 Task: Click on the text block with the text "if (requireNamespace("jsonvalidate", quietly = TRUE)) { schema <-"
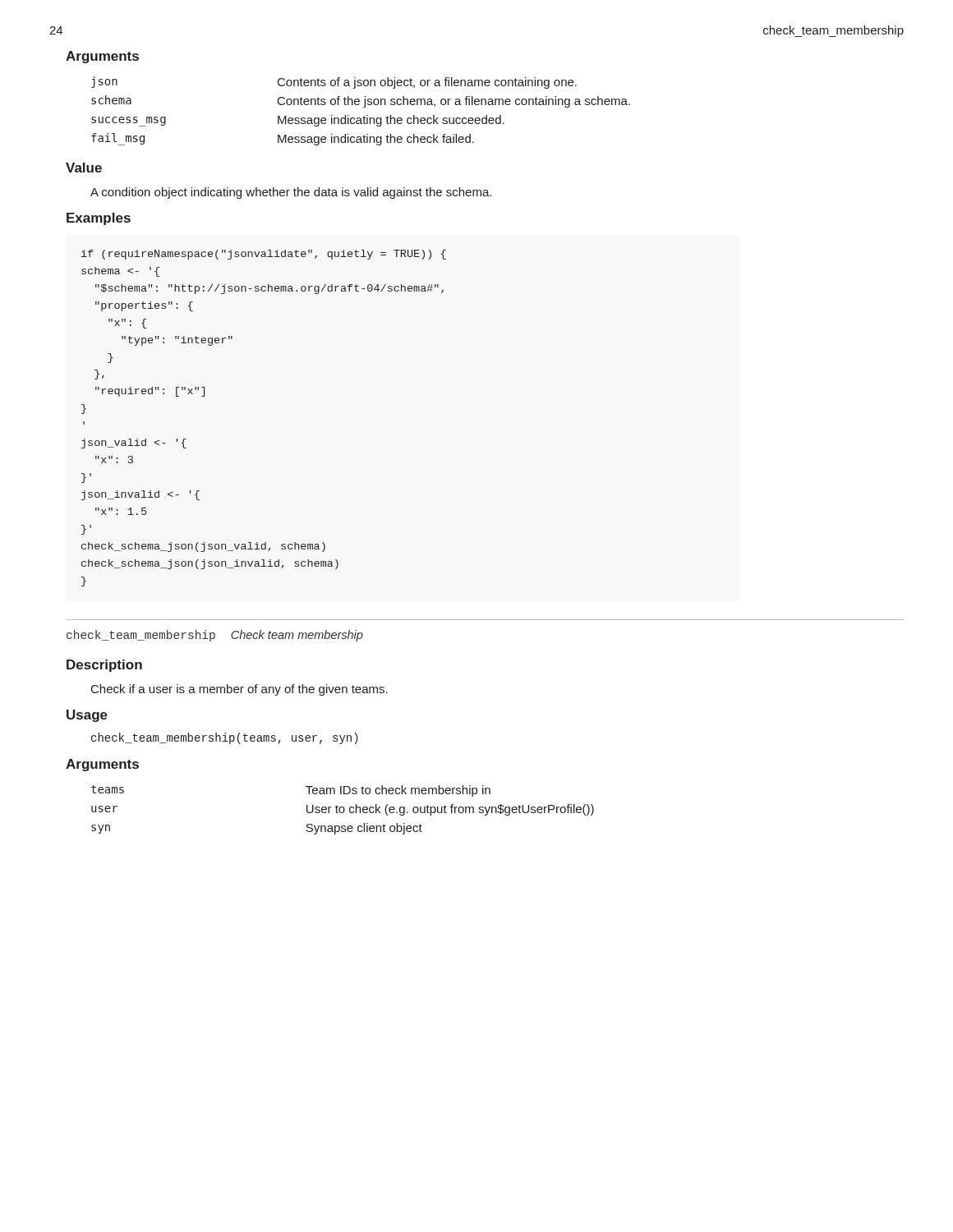(264, 255)
